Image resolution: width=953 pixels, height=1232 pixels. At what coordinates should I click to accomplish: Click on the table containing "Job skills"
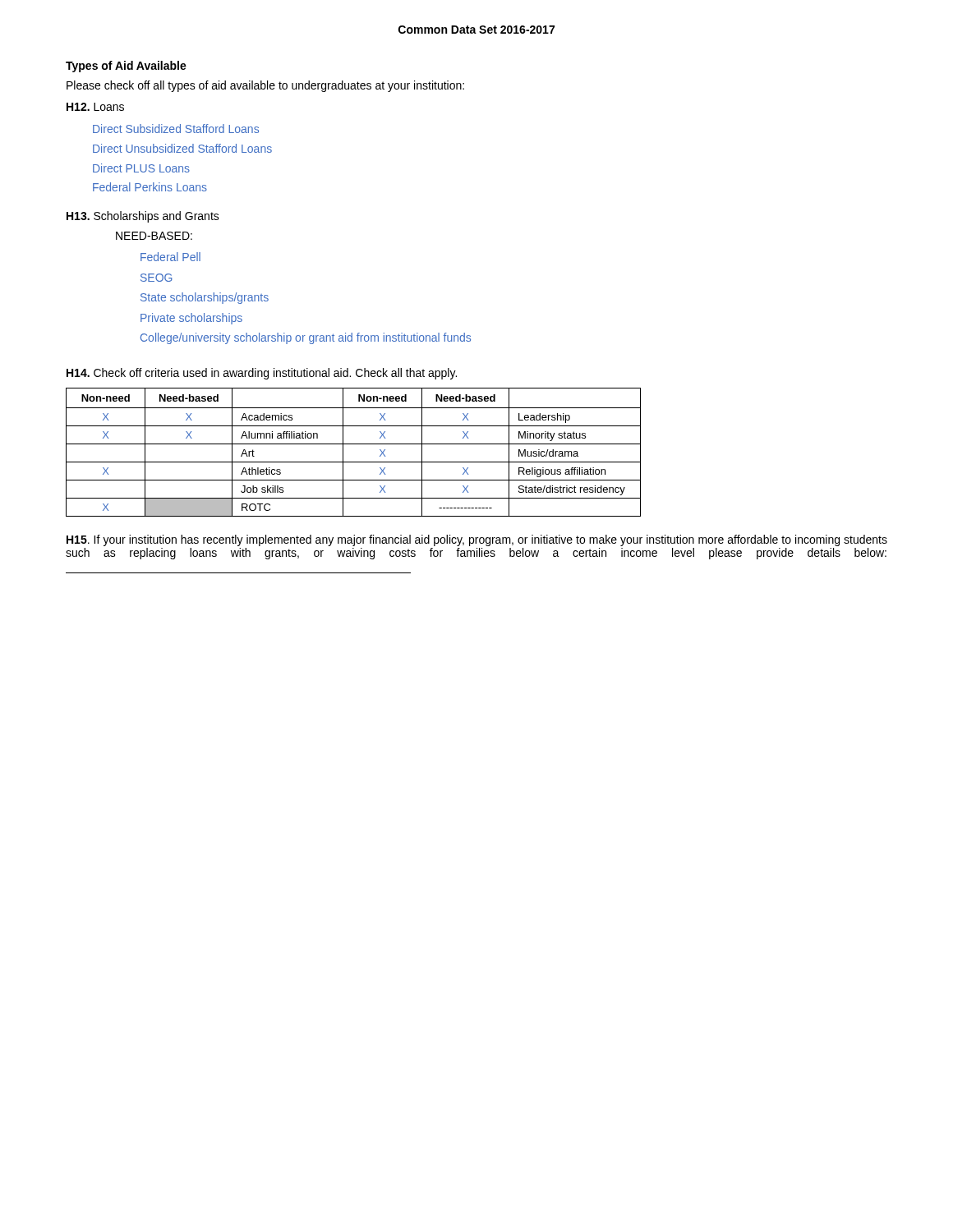[x=476, y=452]
